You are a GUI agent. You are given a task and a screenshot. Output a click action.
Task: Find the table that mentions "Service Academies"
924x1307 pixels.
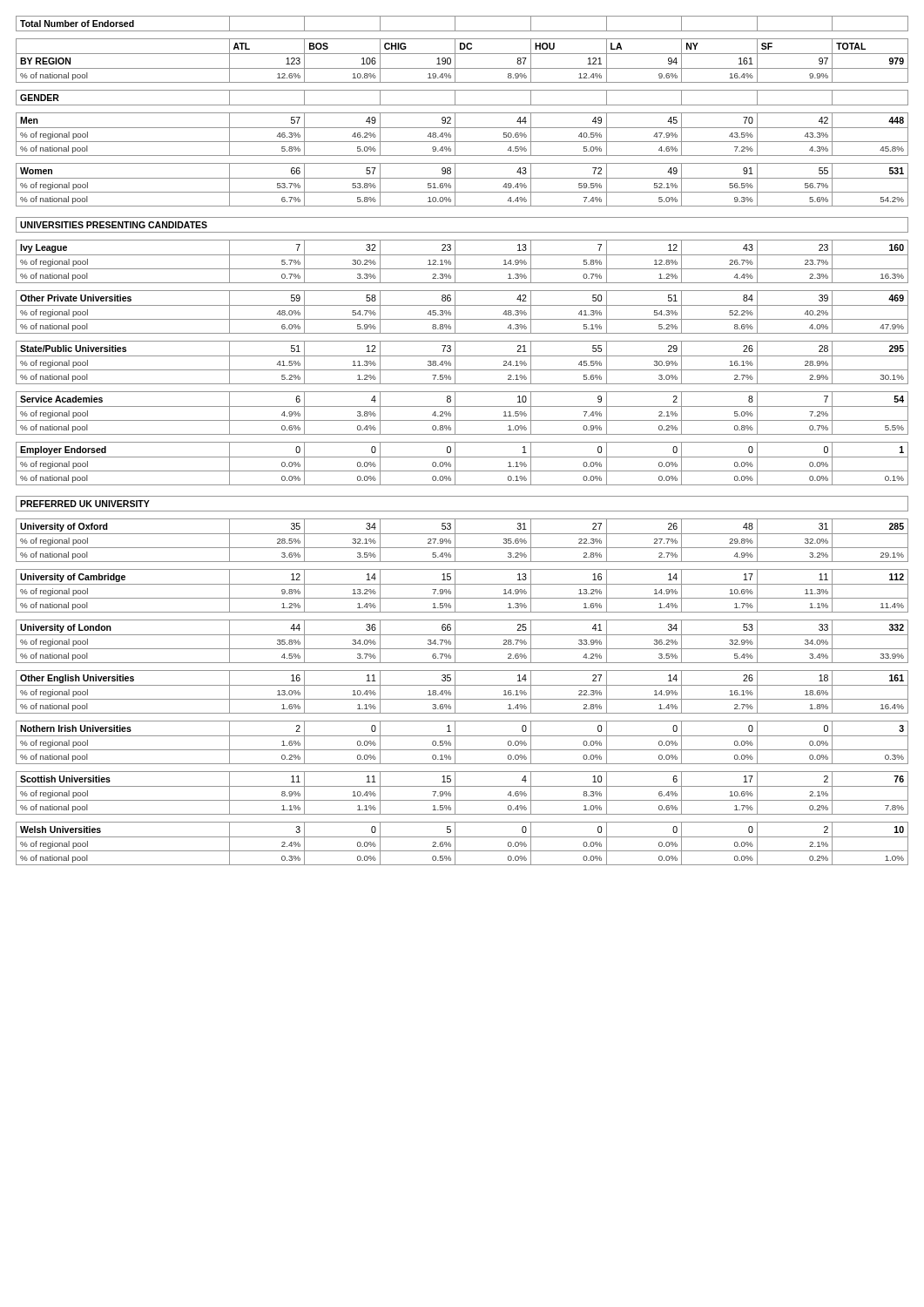462,440
